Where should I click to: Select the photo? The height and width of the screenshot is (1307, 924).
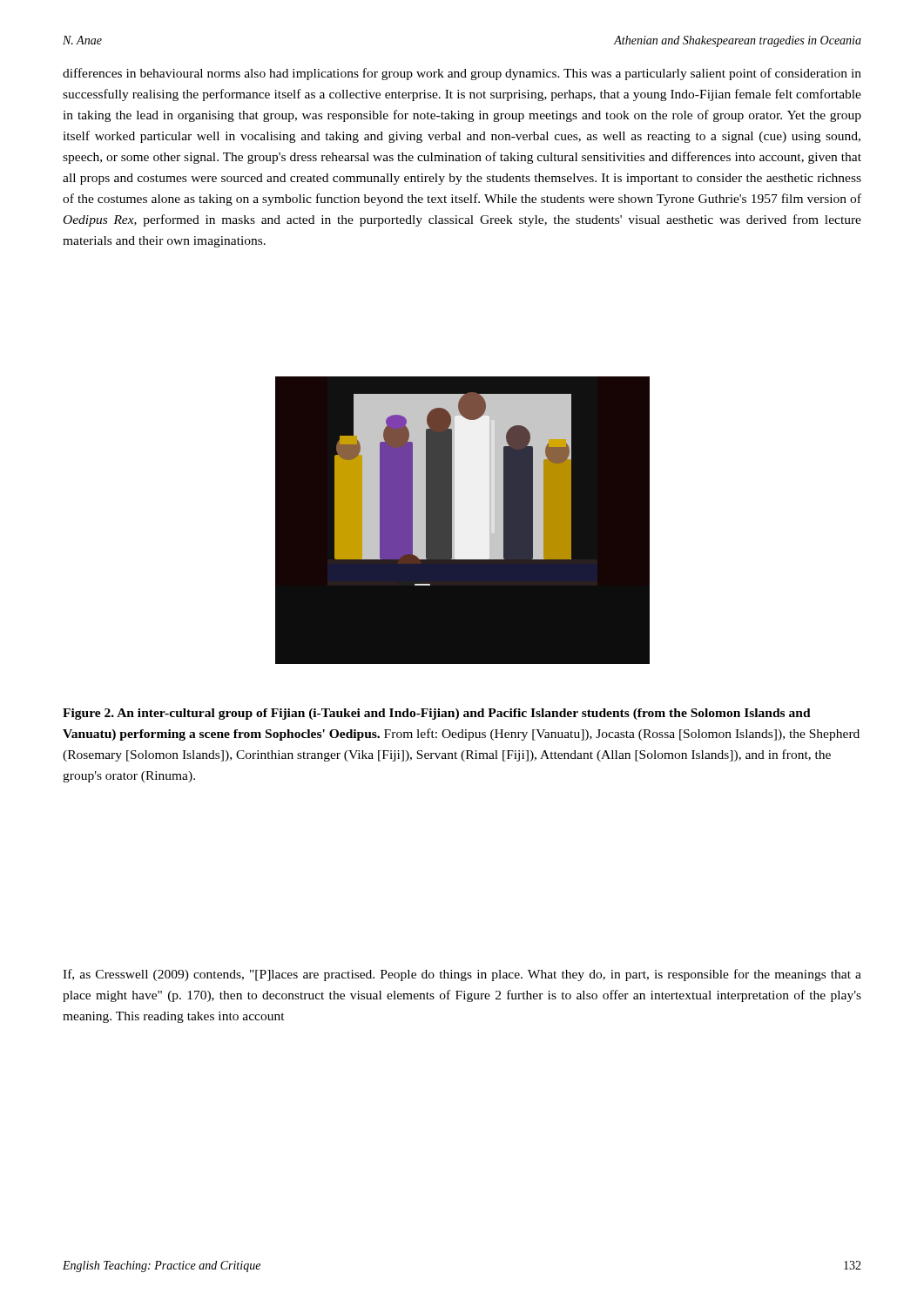tap(462, 520)
